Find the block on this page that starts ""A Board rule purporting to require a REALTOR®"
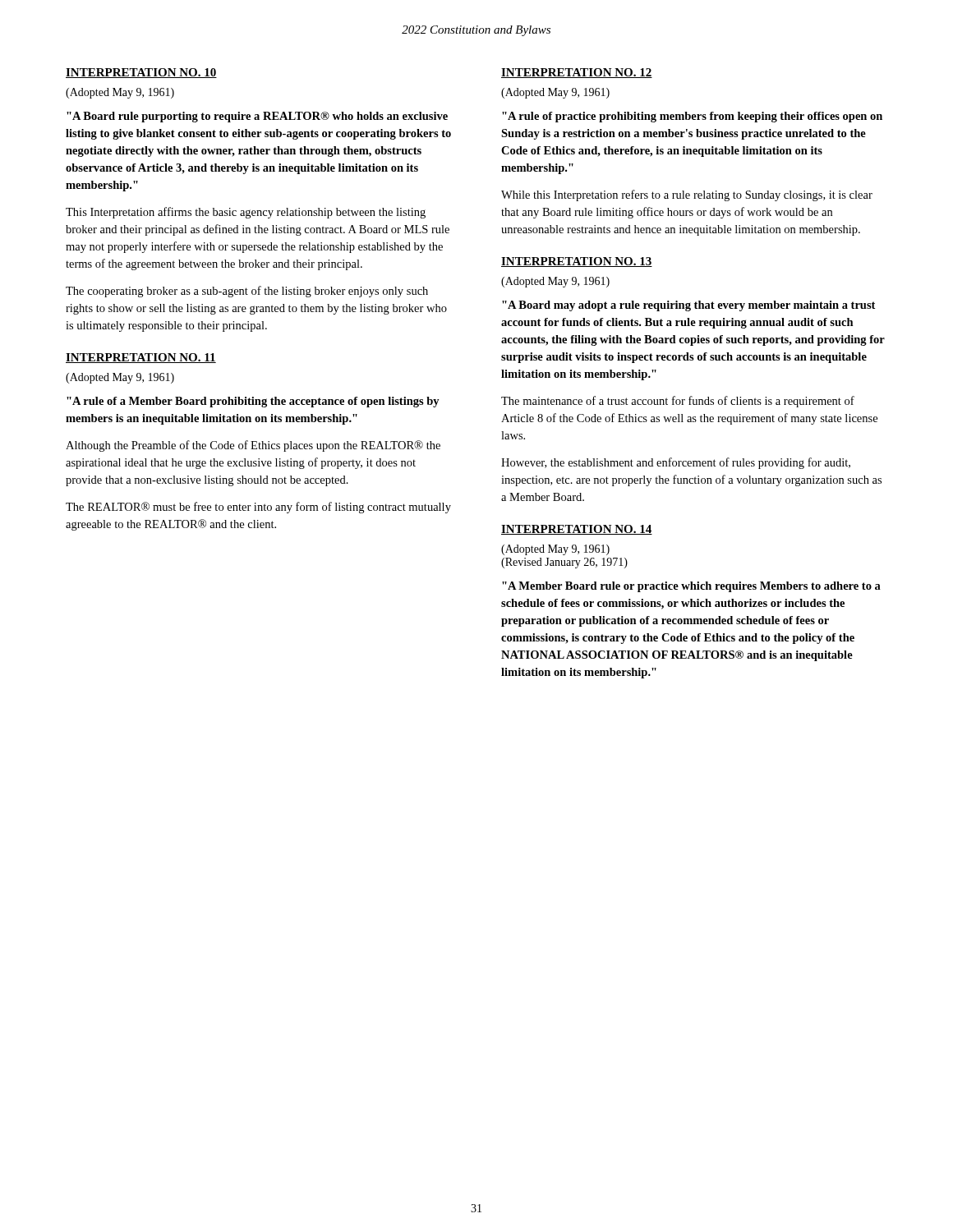Image resolution: width=953 pixels, height=1232 pixels. 259,150
